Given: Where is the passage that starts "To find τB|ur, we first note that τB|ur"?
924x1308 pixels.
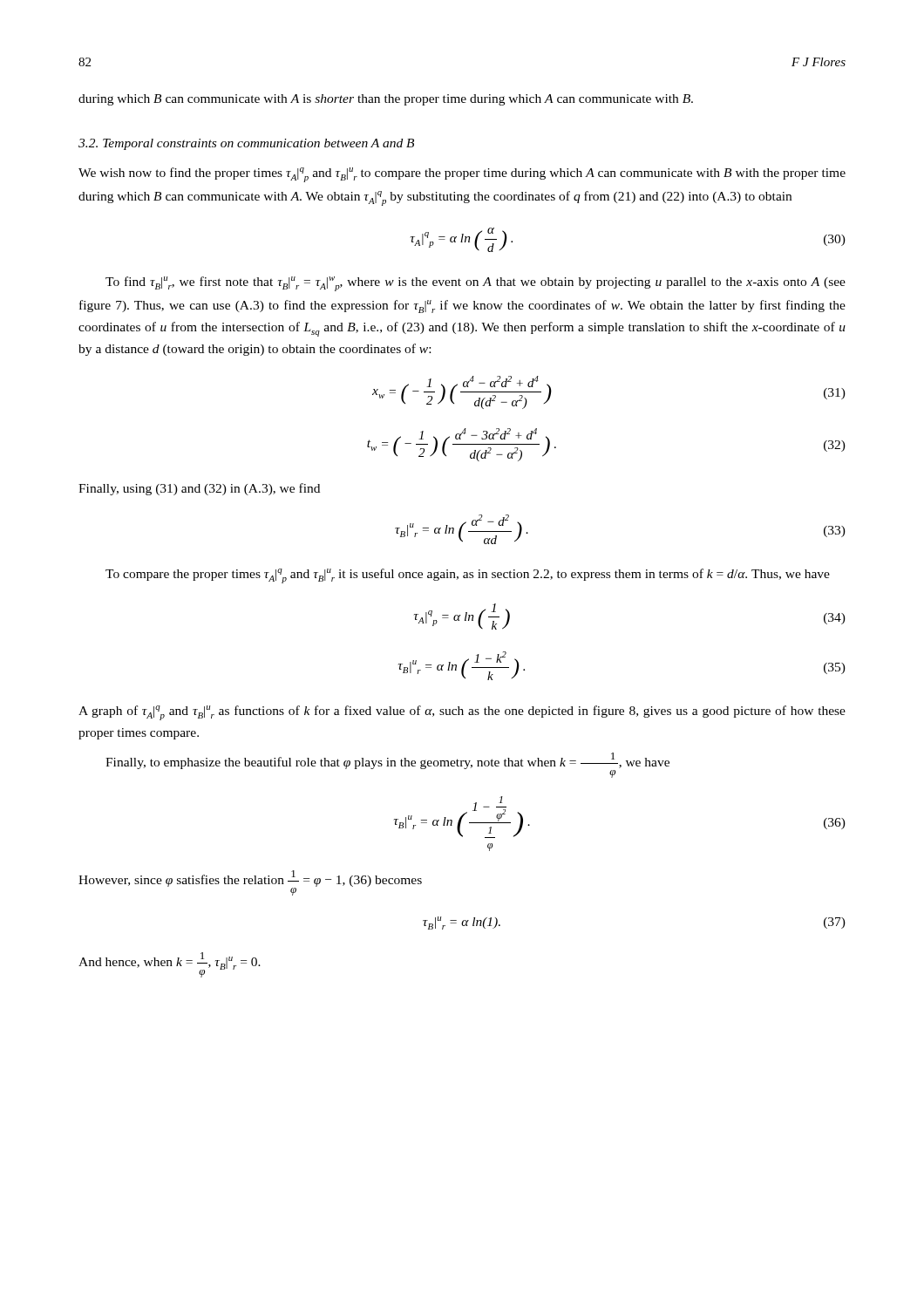Looking at the screenshot, I should (x=462, y=314).
